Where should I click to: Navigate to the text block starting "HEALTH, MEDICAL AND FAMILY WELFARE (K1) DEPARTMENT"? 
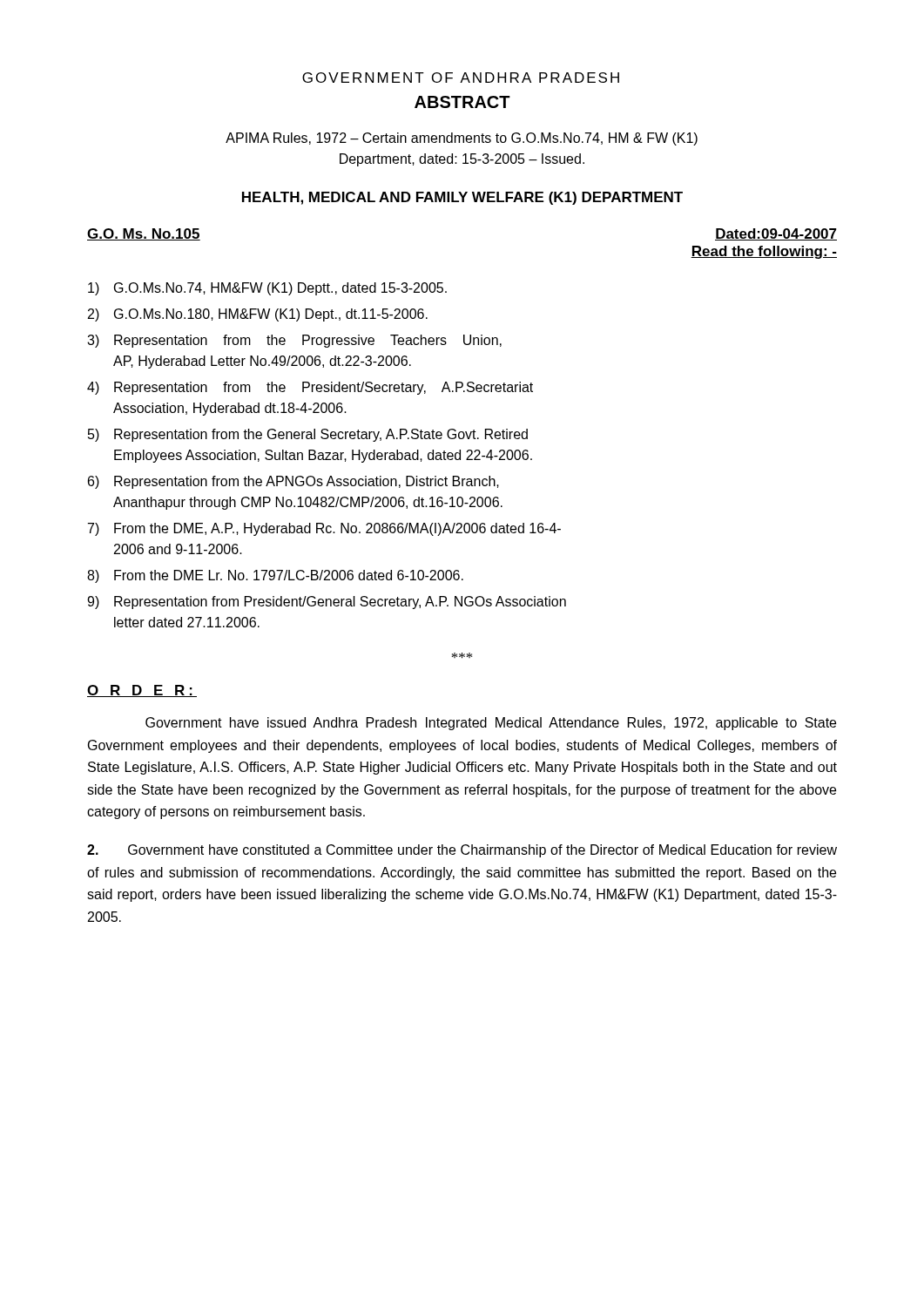[462, 197]
